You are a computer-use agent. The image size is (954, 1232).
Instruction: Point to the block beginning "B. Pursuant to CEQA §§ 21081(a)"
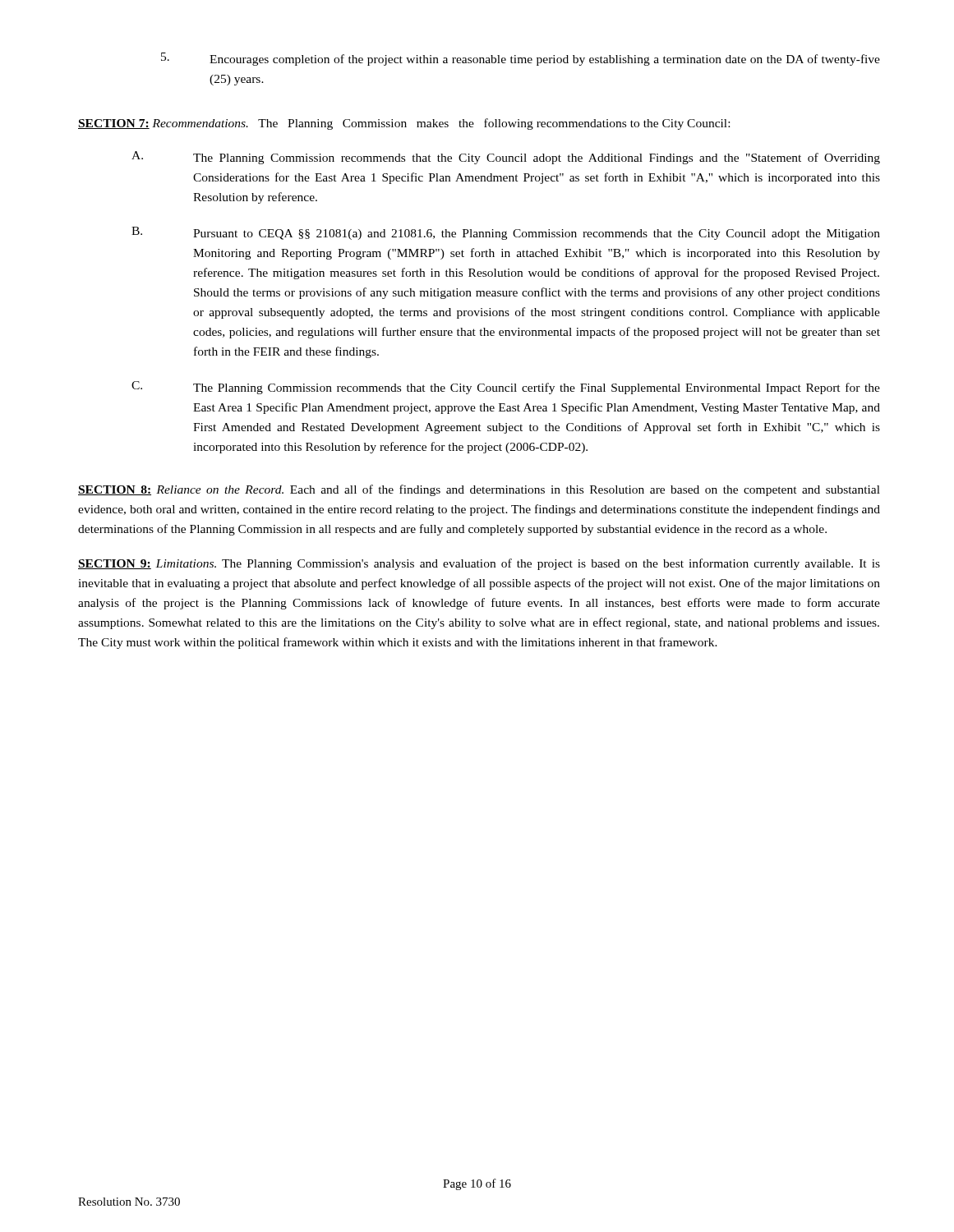(x=479, y=293)
